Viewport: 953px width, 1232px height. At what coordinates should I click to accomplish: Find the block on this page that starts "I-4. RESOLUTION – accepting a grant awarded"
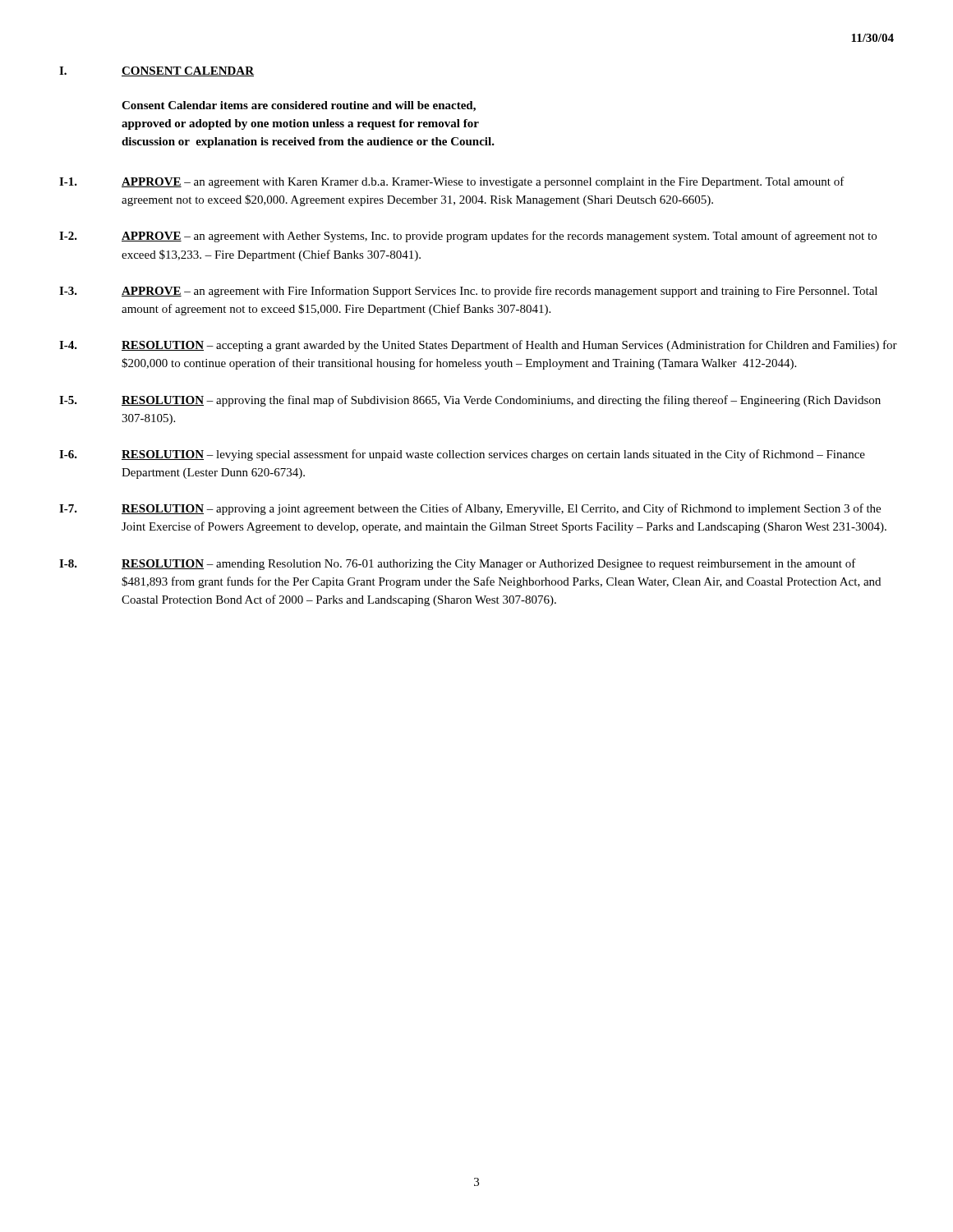478,354
